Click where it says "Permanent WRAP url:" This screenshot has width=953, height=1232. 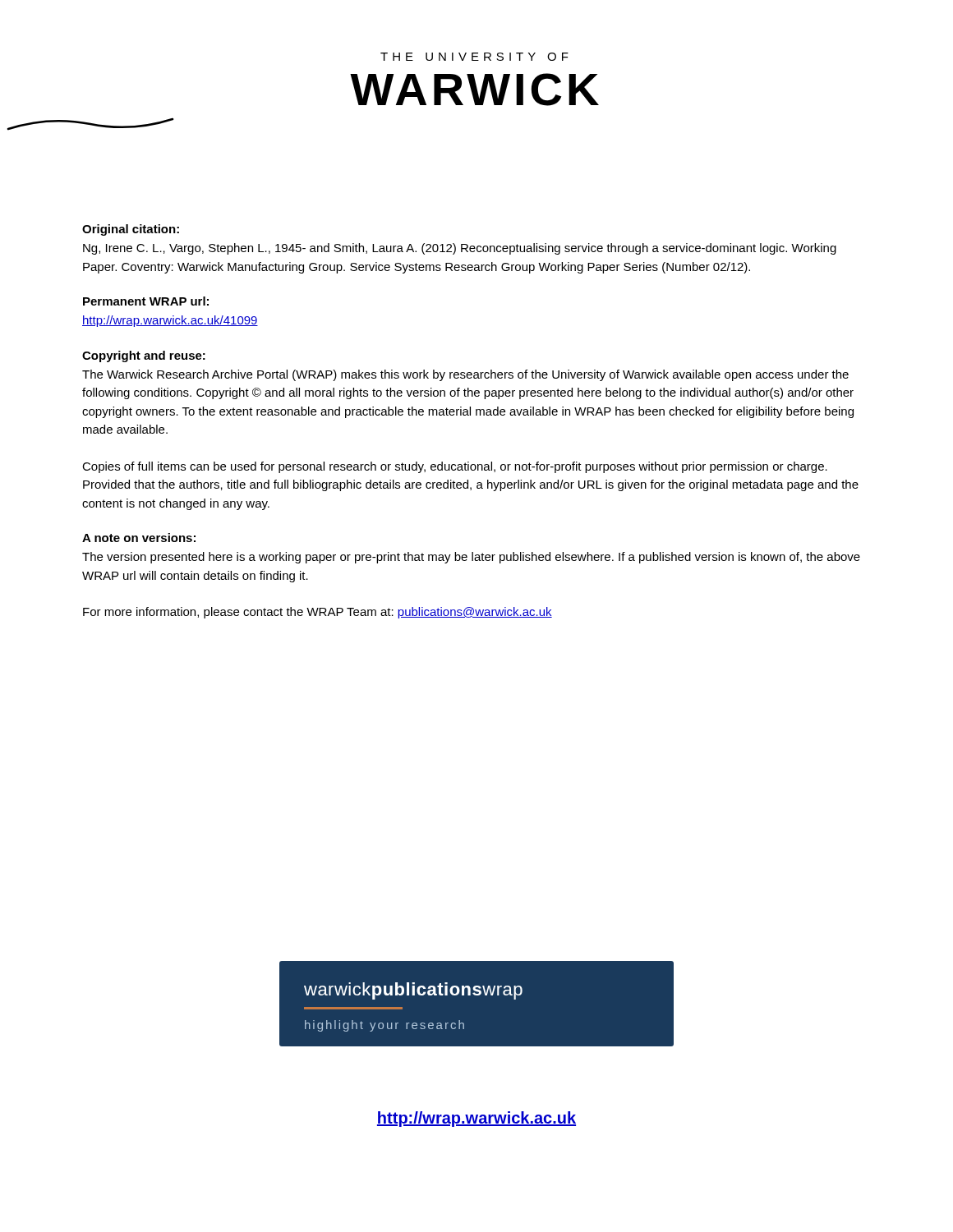(x=146, y=301)
